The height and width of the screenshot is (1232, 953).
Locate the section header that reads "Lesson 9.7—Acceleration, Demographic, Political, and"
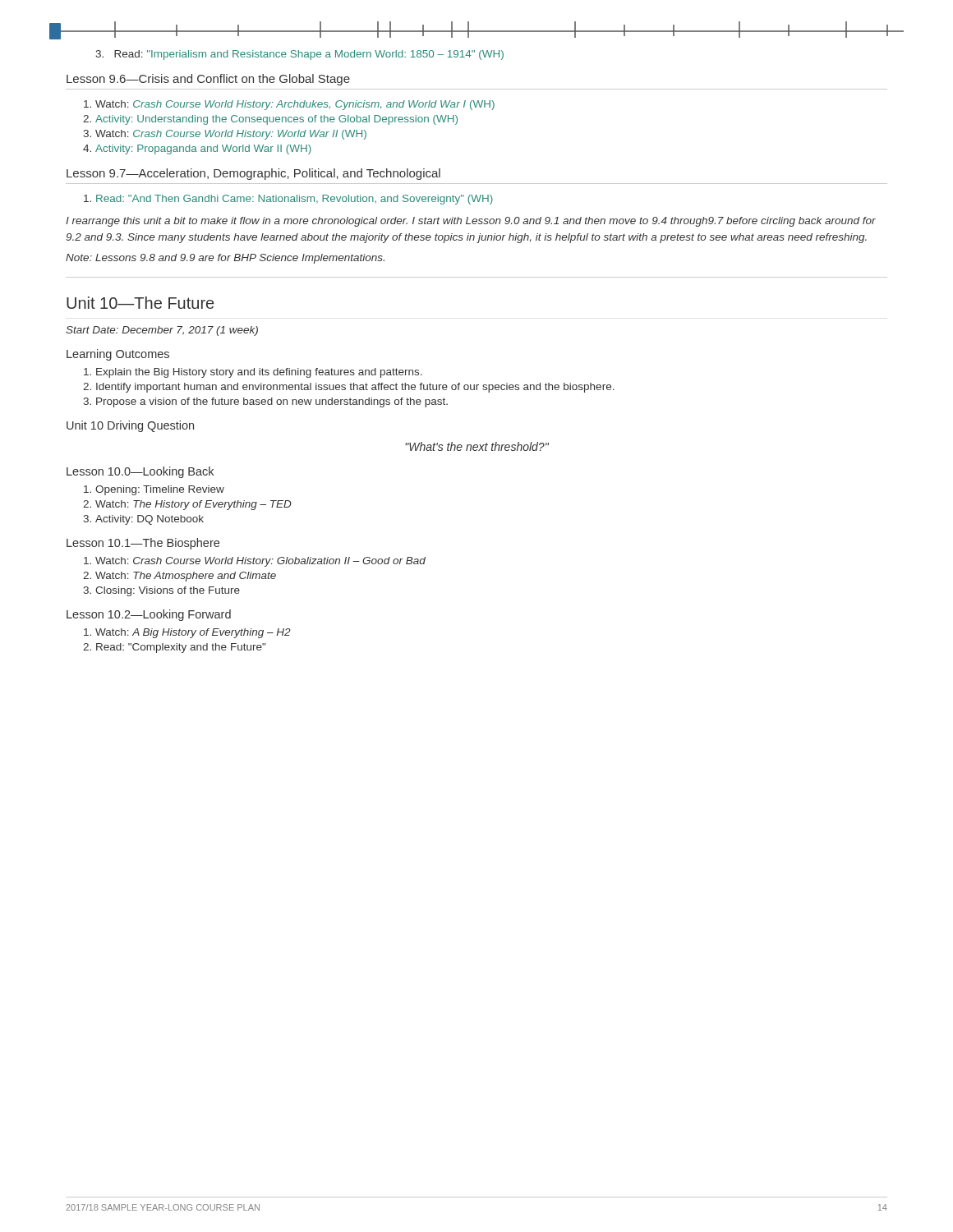(x=253, y=173)
